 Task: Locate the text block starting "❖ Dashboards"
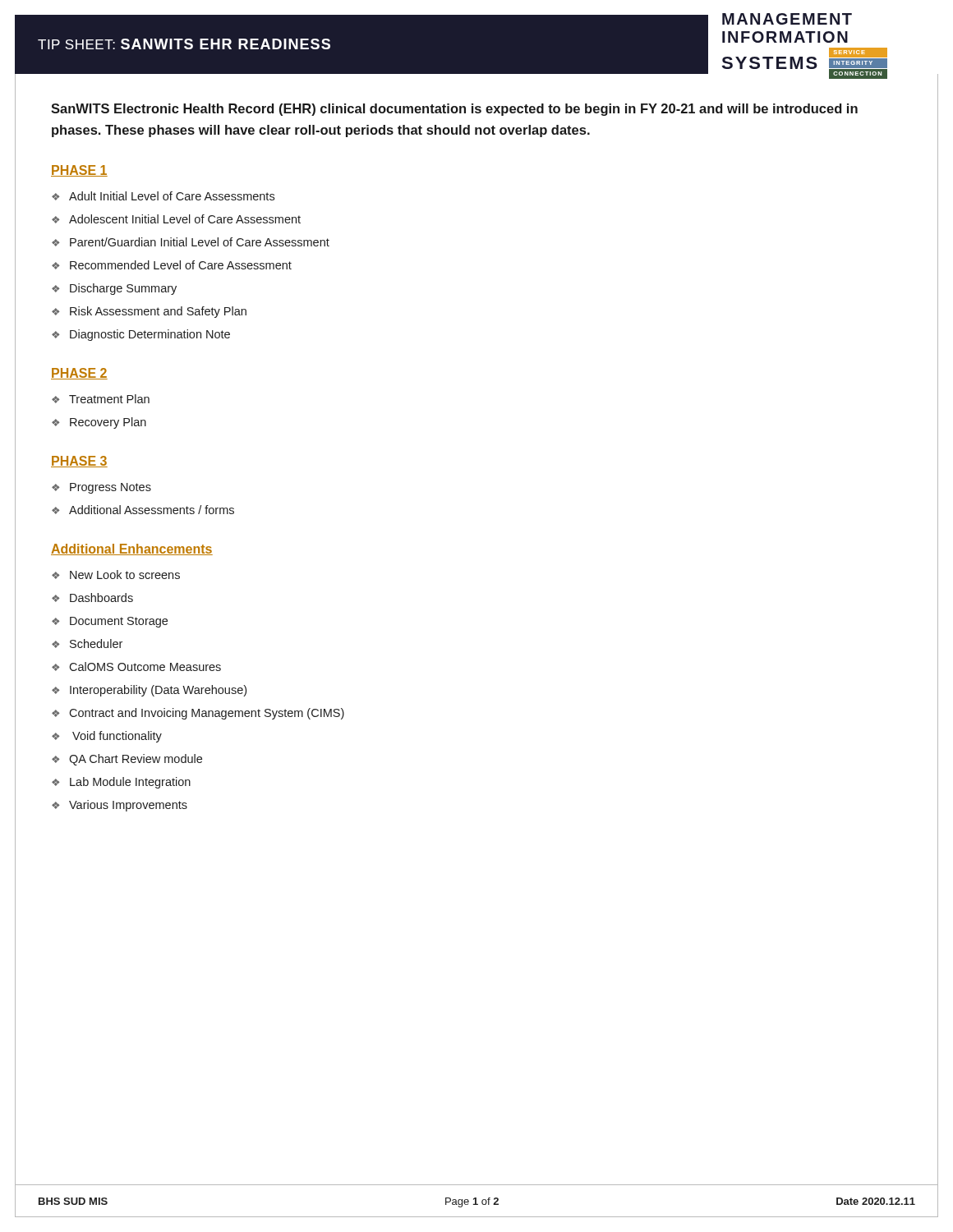(x=92, y=599)
